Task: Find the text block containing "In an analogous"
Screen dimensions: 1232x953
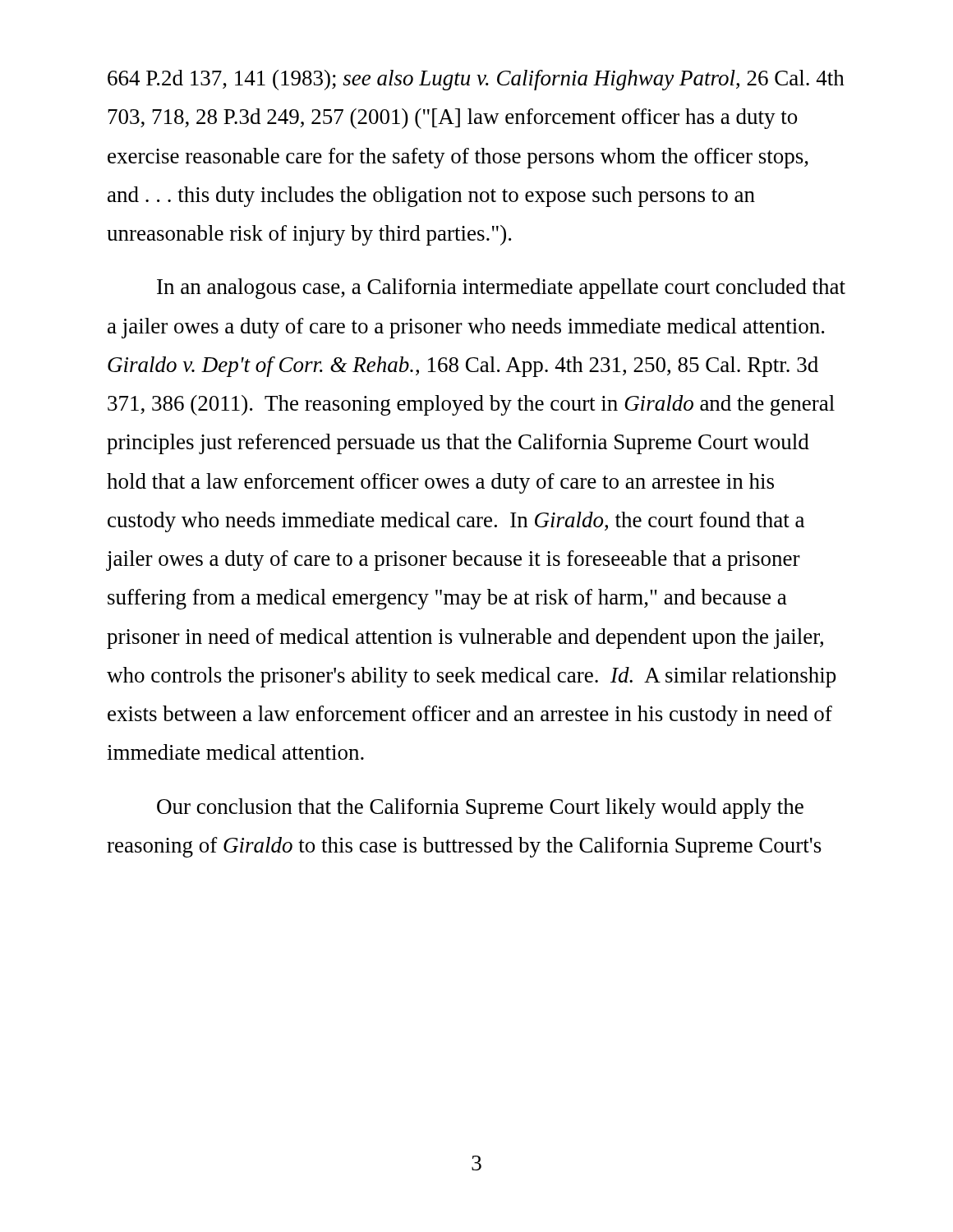Action: pyautogui.click(x=476, y=520)
